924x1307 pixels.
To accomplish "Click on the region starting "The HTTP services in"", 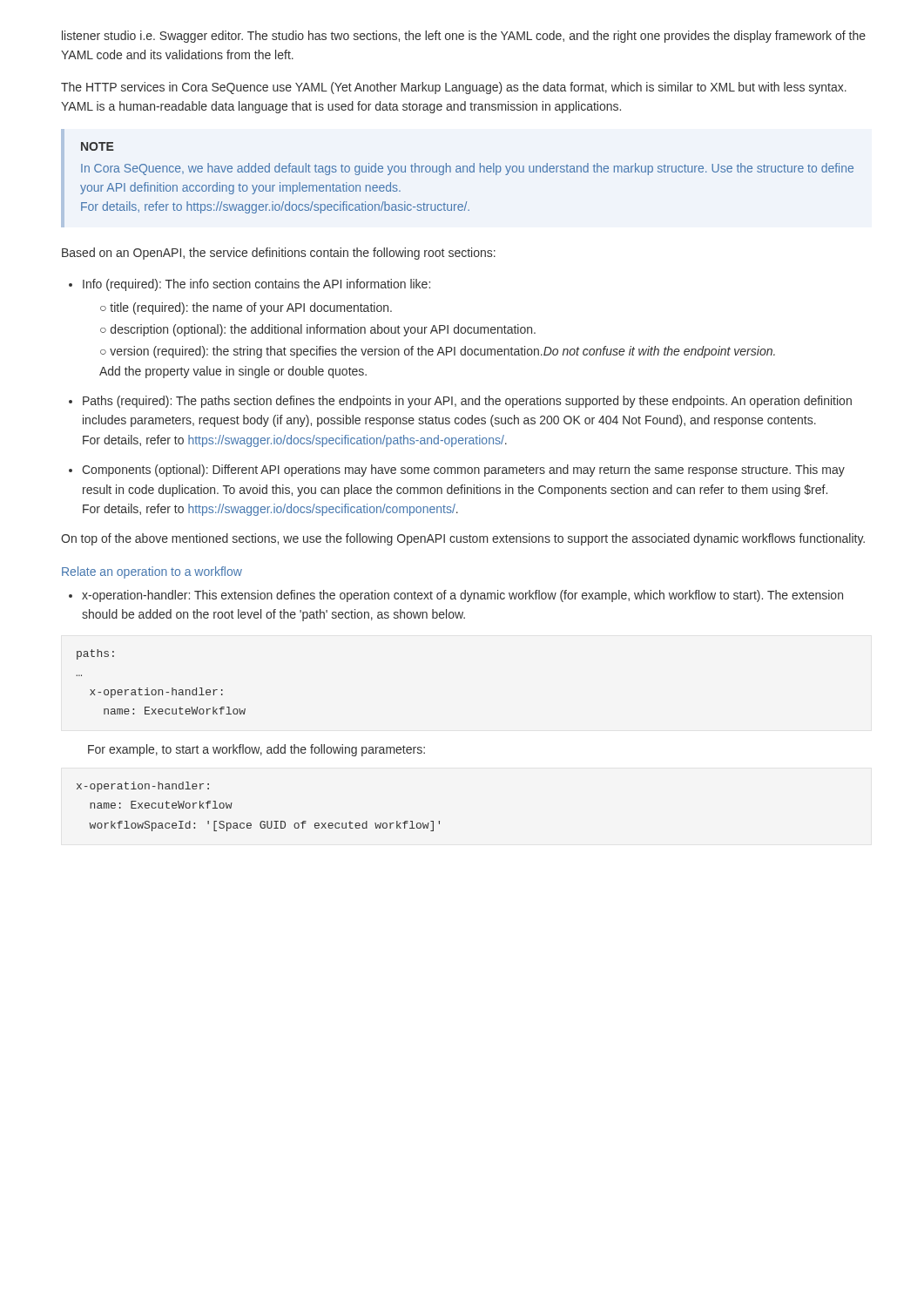I will tap(454, 97).
